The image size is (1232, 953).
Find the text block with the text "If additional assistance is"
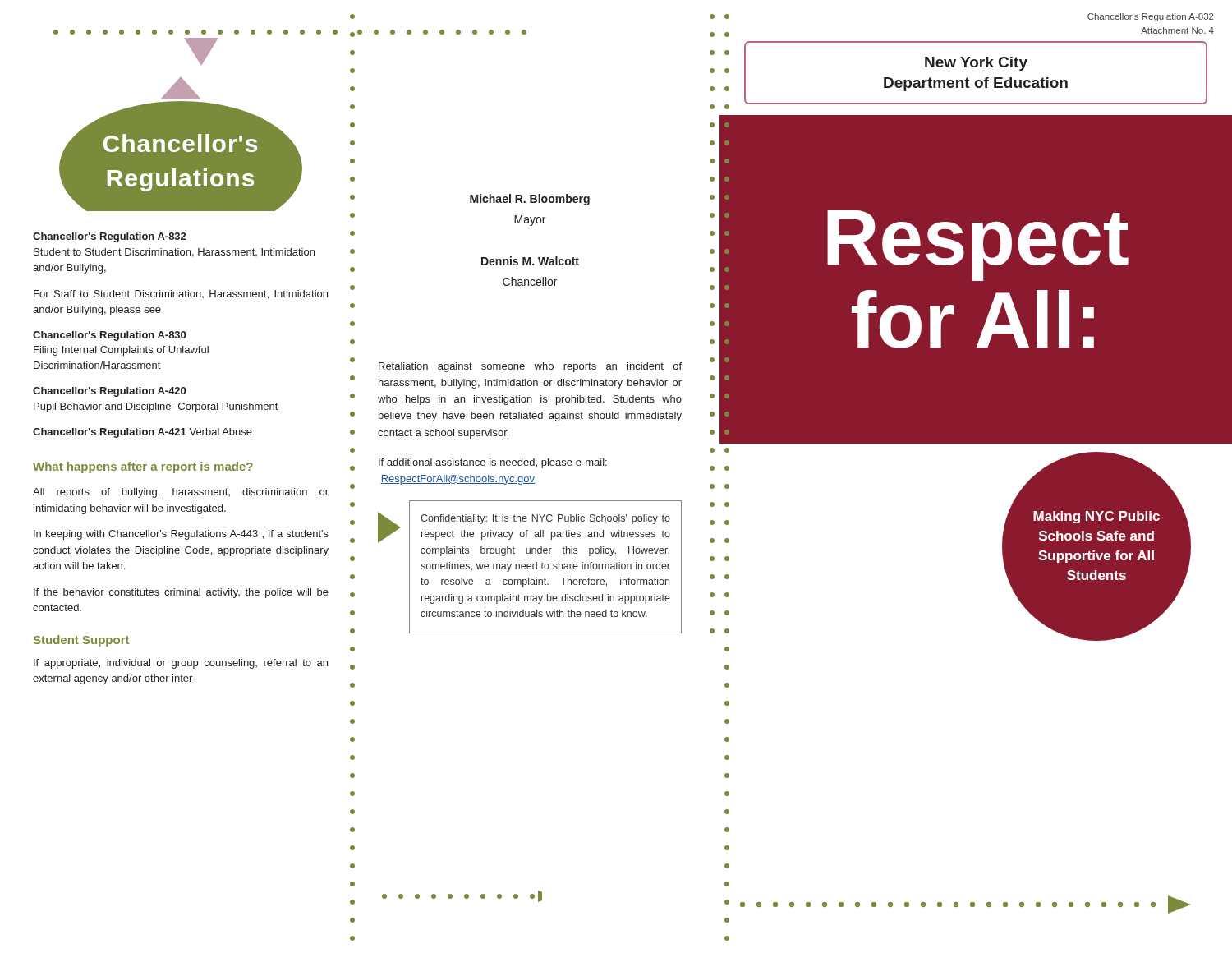click(x=493, y=470)
